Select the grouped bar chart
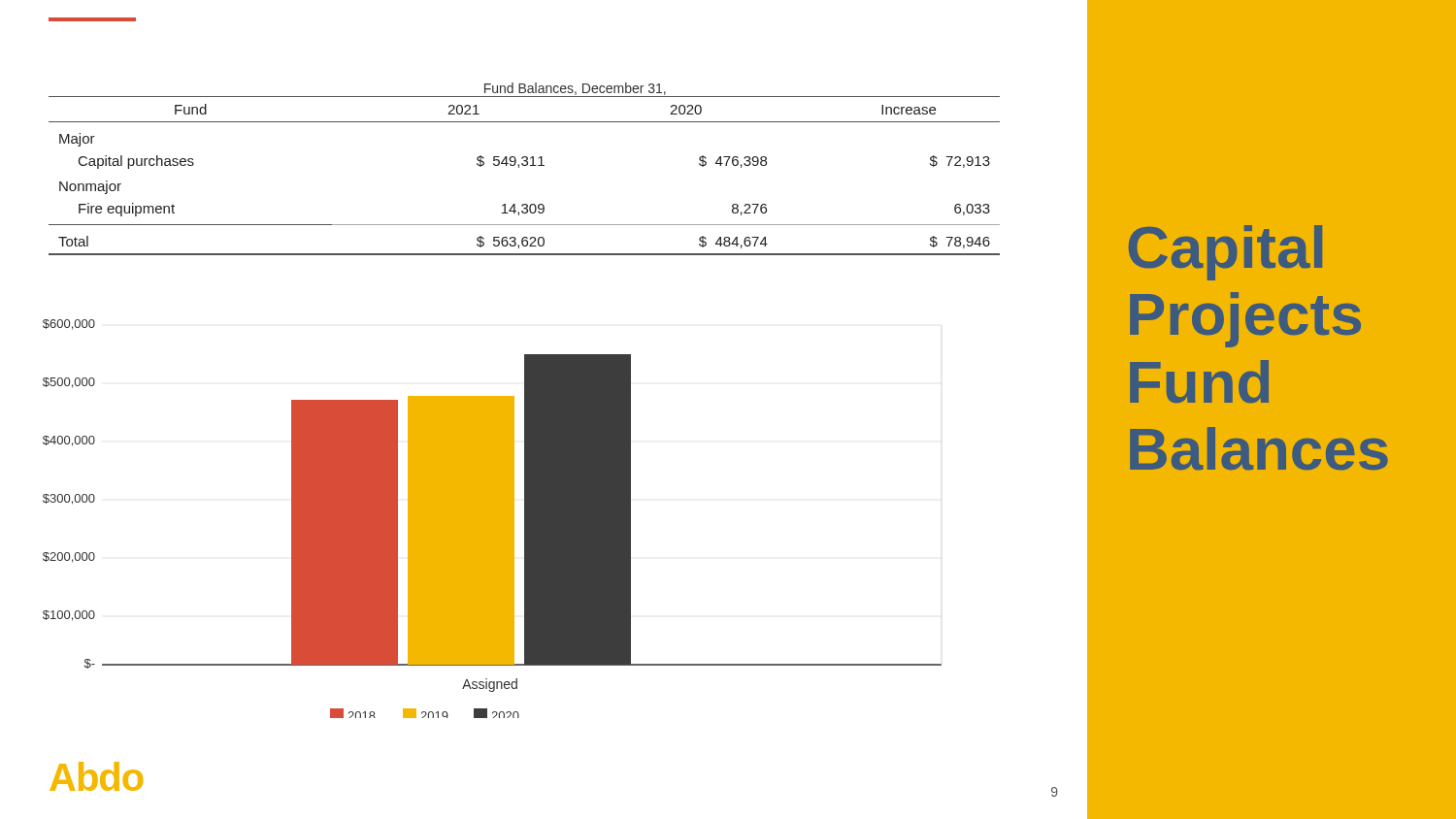Image resolution: width=1456 pixels, height=819 pixels. (539, 511)
